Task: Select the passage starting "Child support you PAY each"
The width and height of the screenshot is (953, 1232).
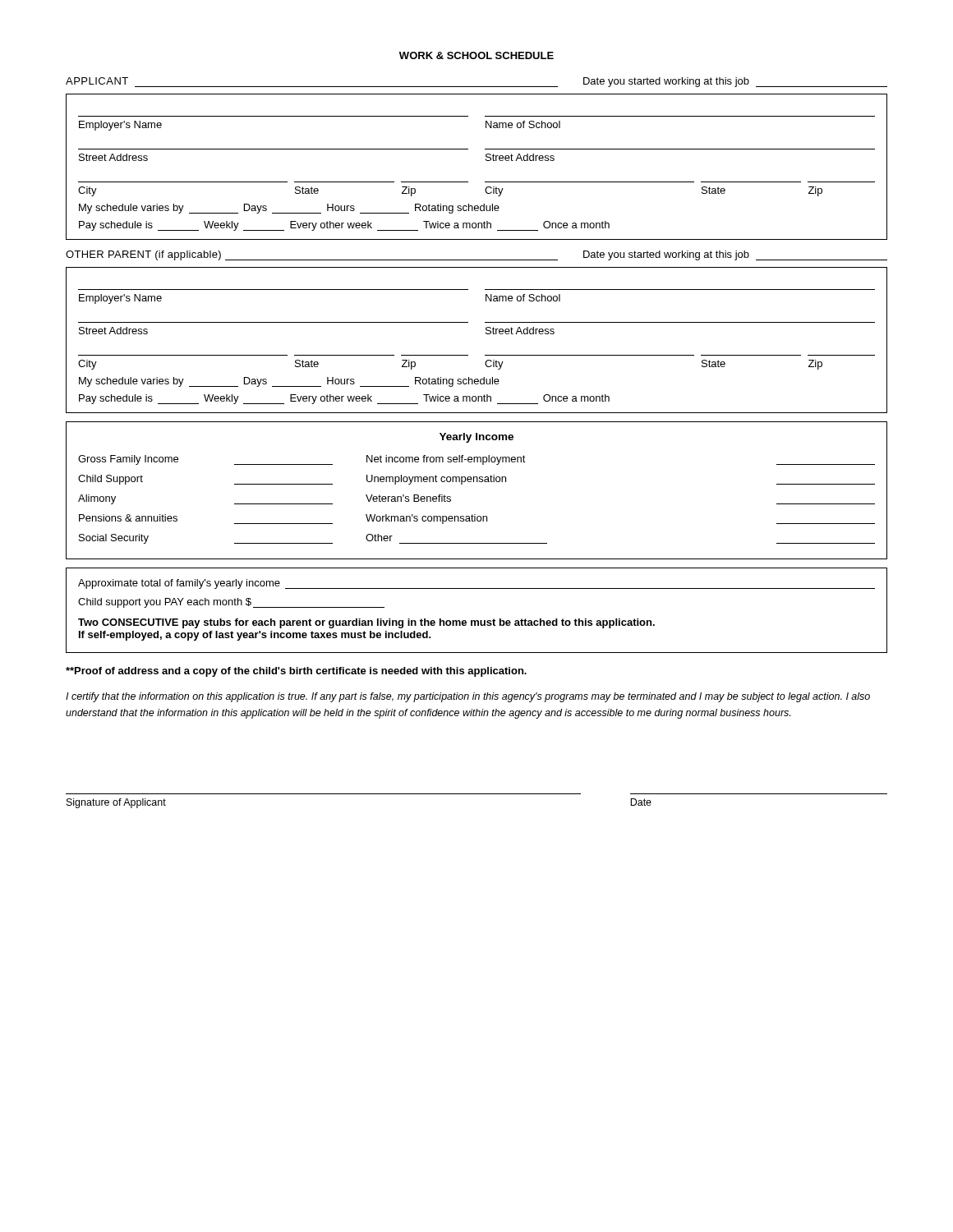Action: (x=231, y=602)
